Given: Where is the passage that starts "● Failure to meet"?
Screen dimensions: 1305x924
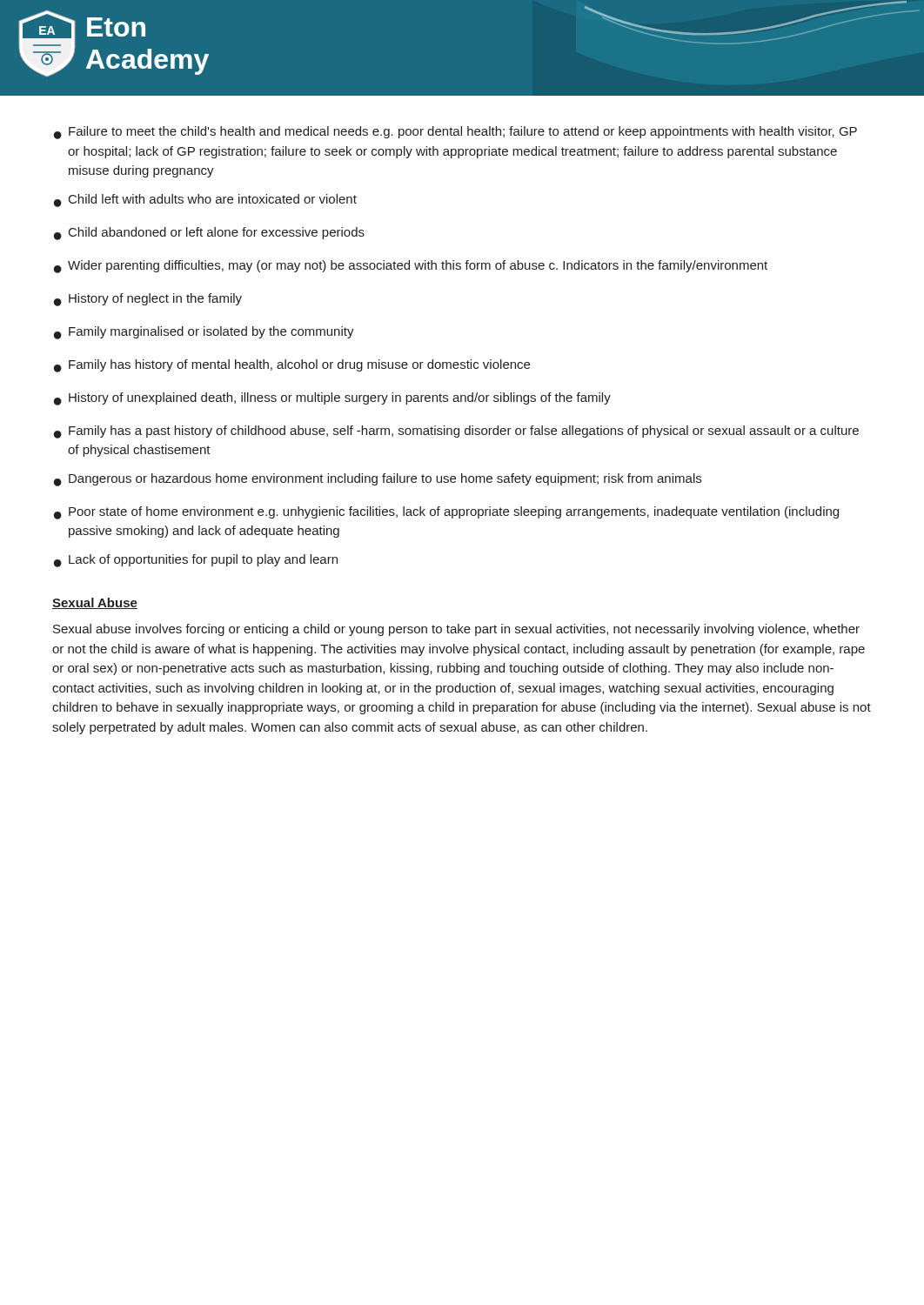Looking at the screenshot, I should click(462, 151).
